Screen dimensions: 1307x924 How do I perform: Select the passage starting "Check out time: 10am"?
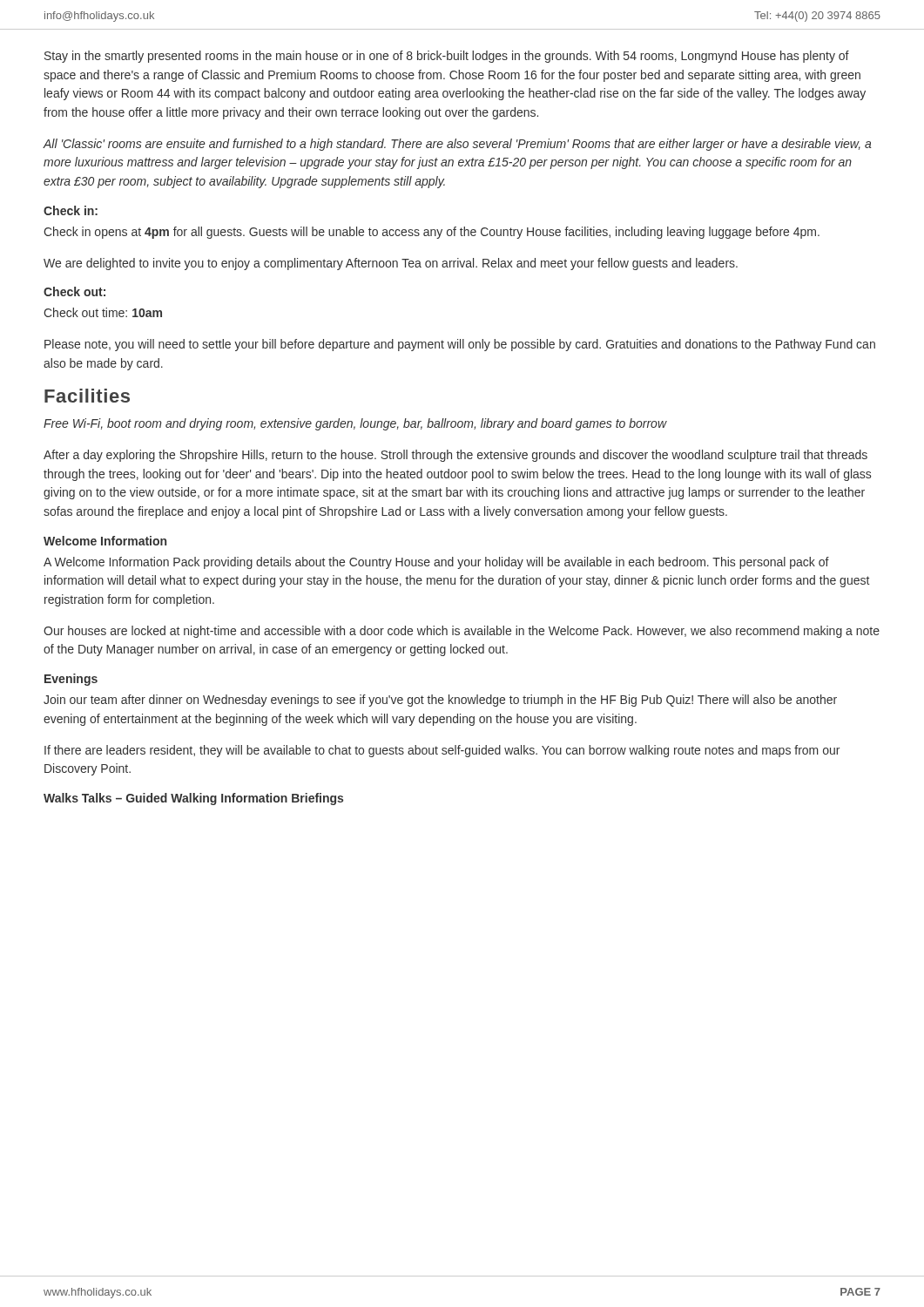tap(103, 313)
